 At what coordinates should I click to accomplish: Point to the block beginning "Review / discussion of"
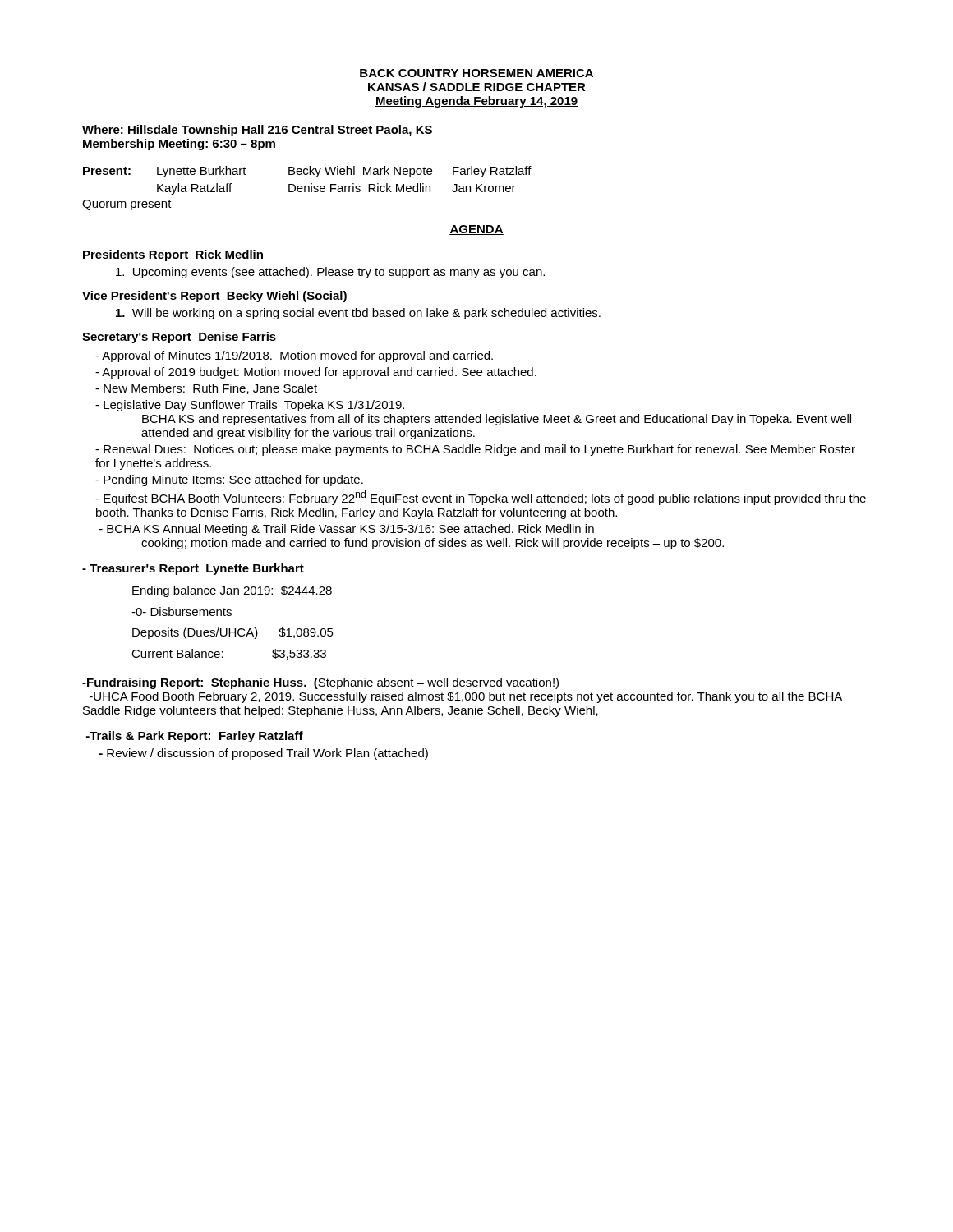(x=262, y=753)
